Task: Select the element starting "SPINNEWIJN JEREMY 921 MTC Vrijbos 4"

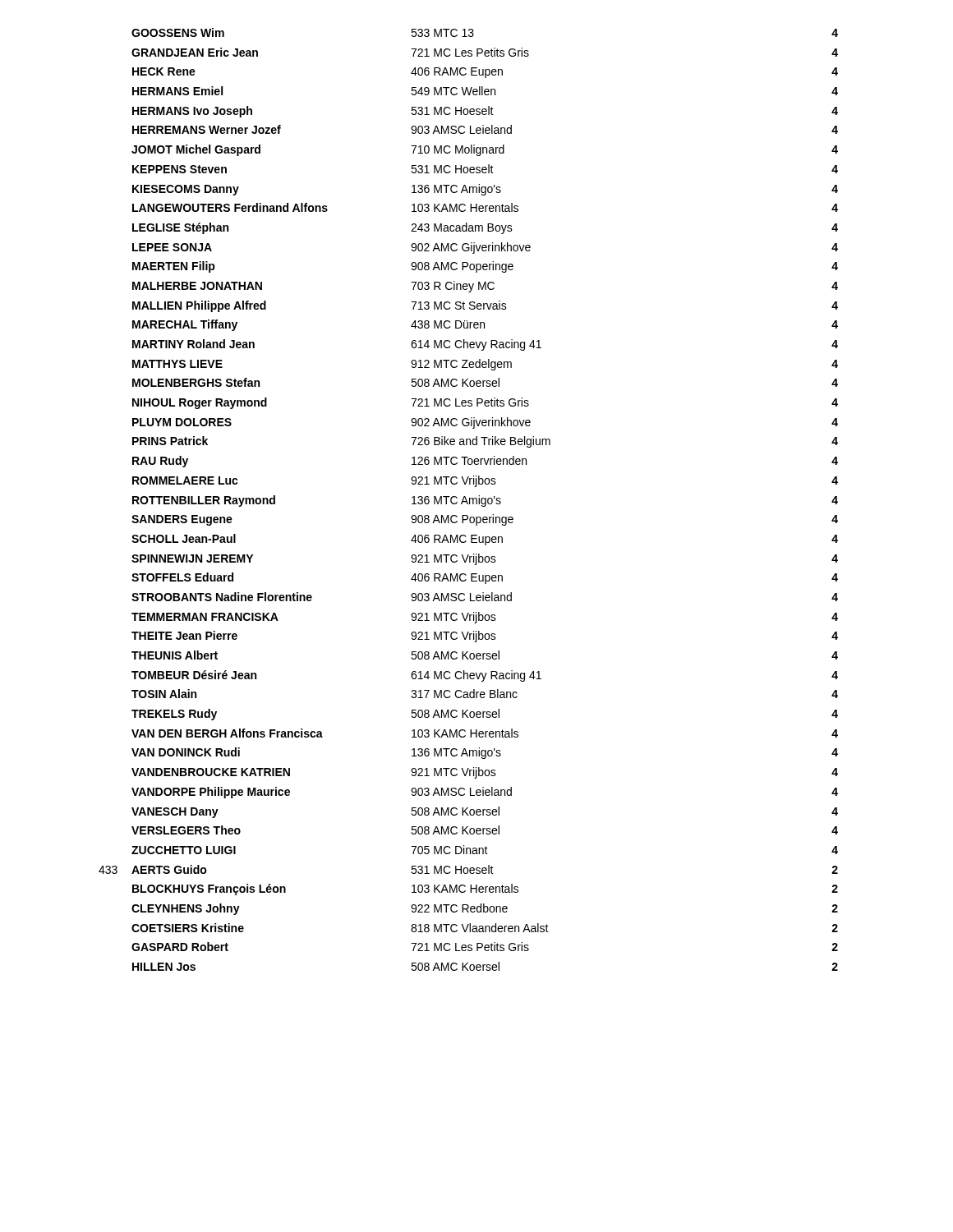Action: [x=485, y=559]
